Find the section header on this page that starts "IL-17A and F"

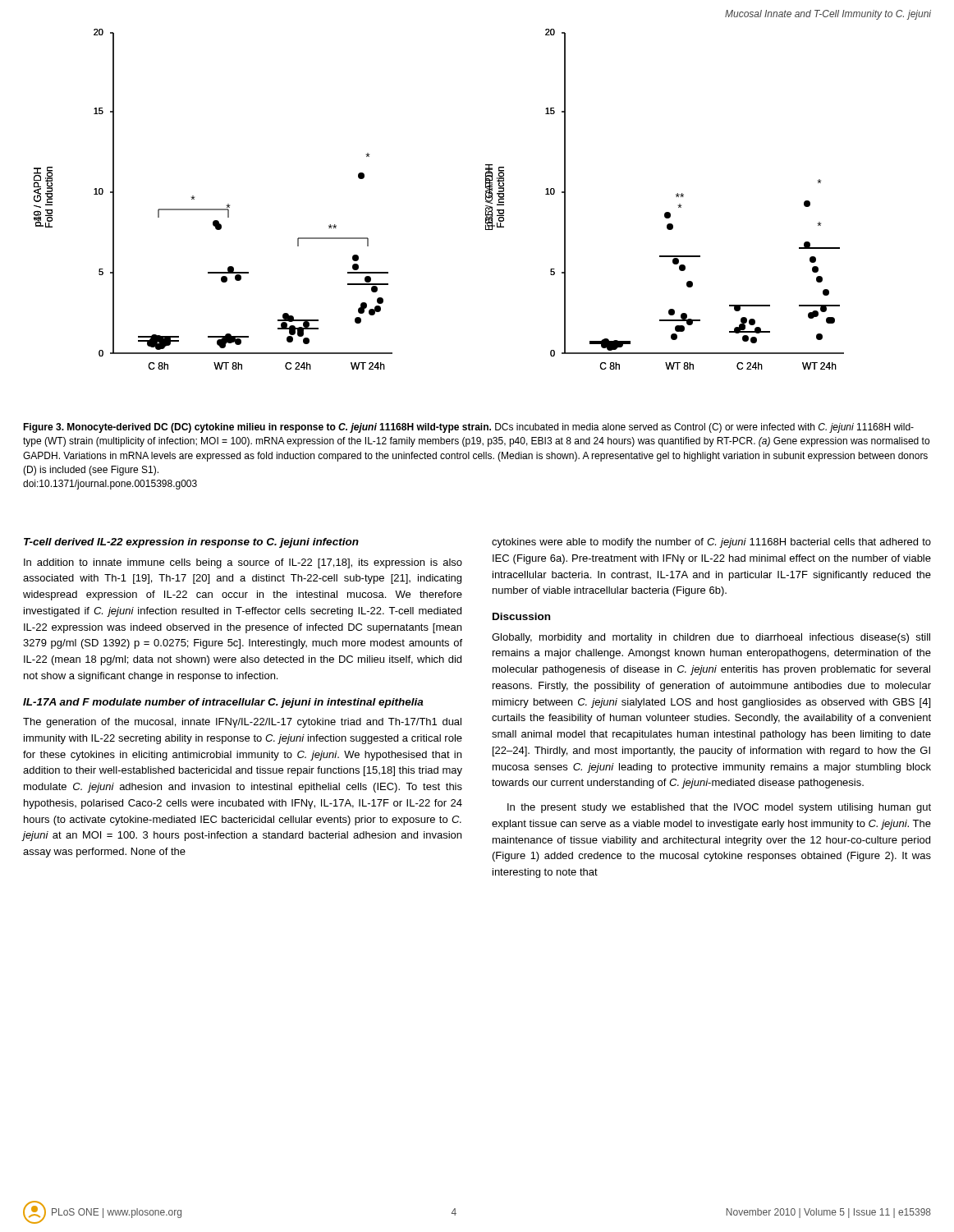223,701
